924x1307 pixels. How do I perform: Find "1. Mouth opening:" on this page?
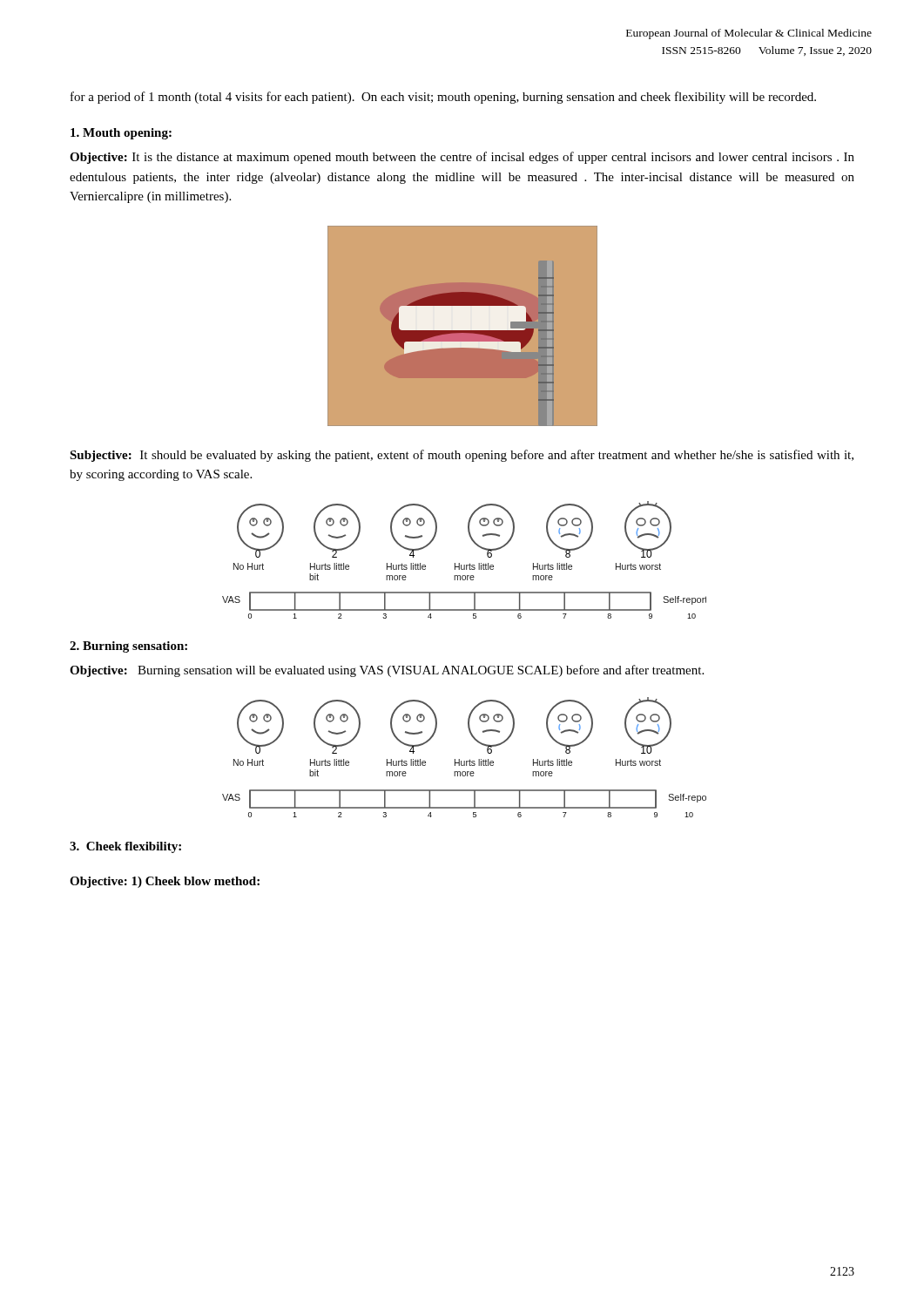[x=121, y=132]
